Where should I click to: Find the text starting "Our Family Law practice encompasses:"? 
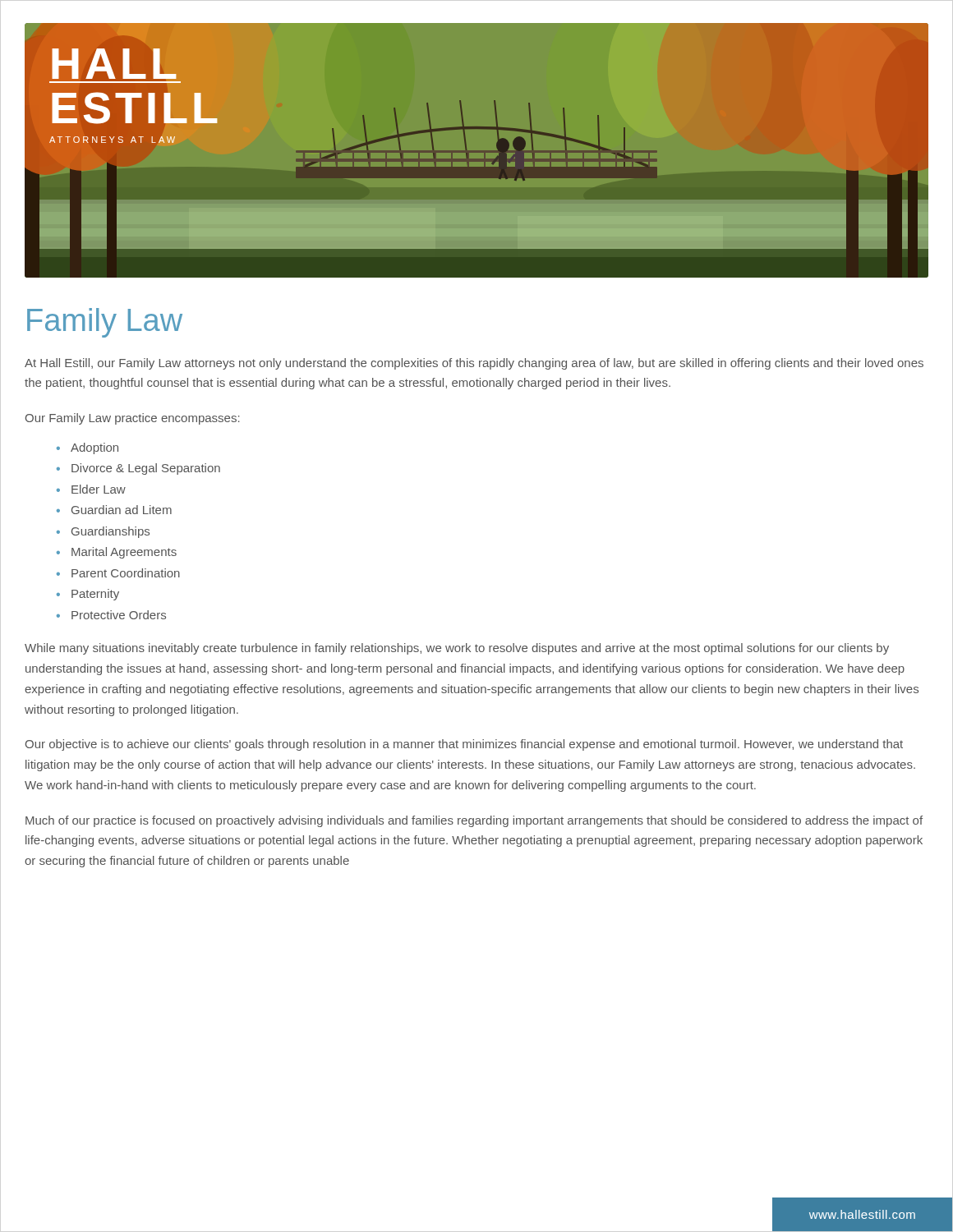pos(133,418)
